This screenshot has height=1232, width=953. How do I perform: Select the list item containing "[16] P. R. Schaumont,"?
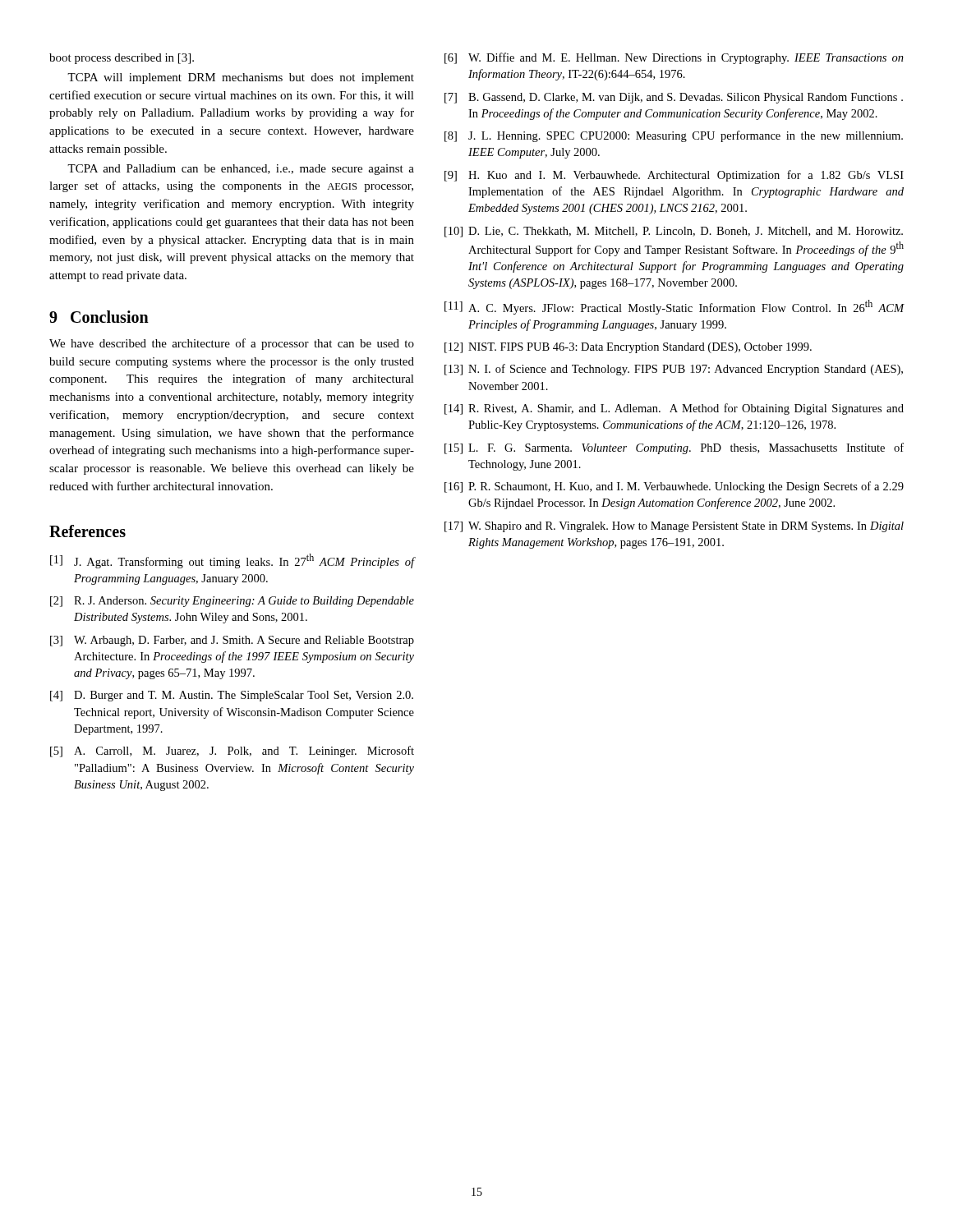tap(674, 495)
